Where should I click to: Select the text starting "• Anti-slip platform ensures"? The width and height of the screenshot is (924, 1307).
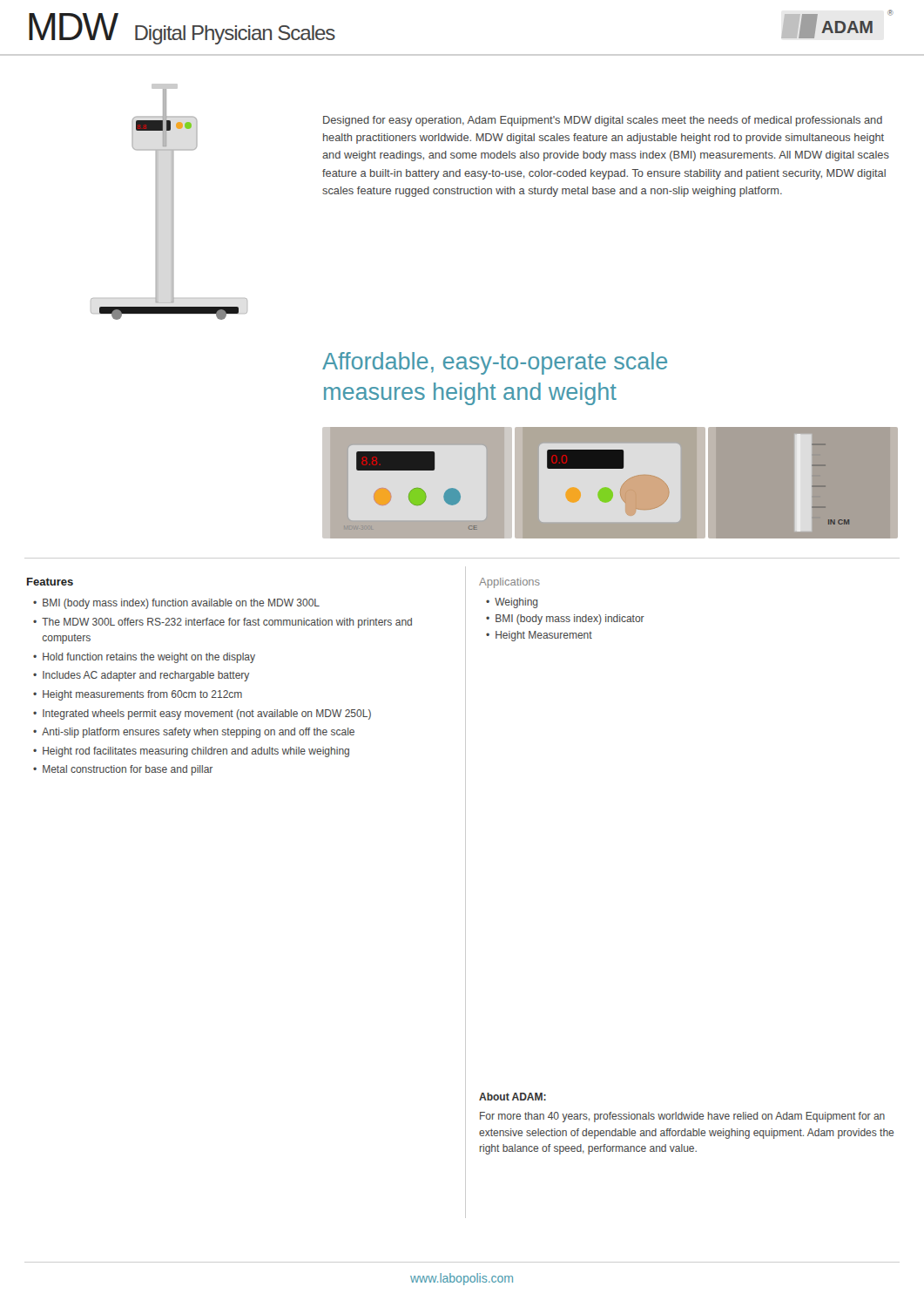click(194, 732)
